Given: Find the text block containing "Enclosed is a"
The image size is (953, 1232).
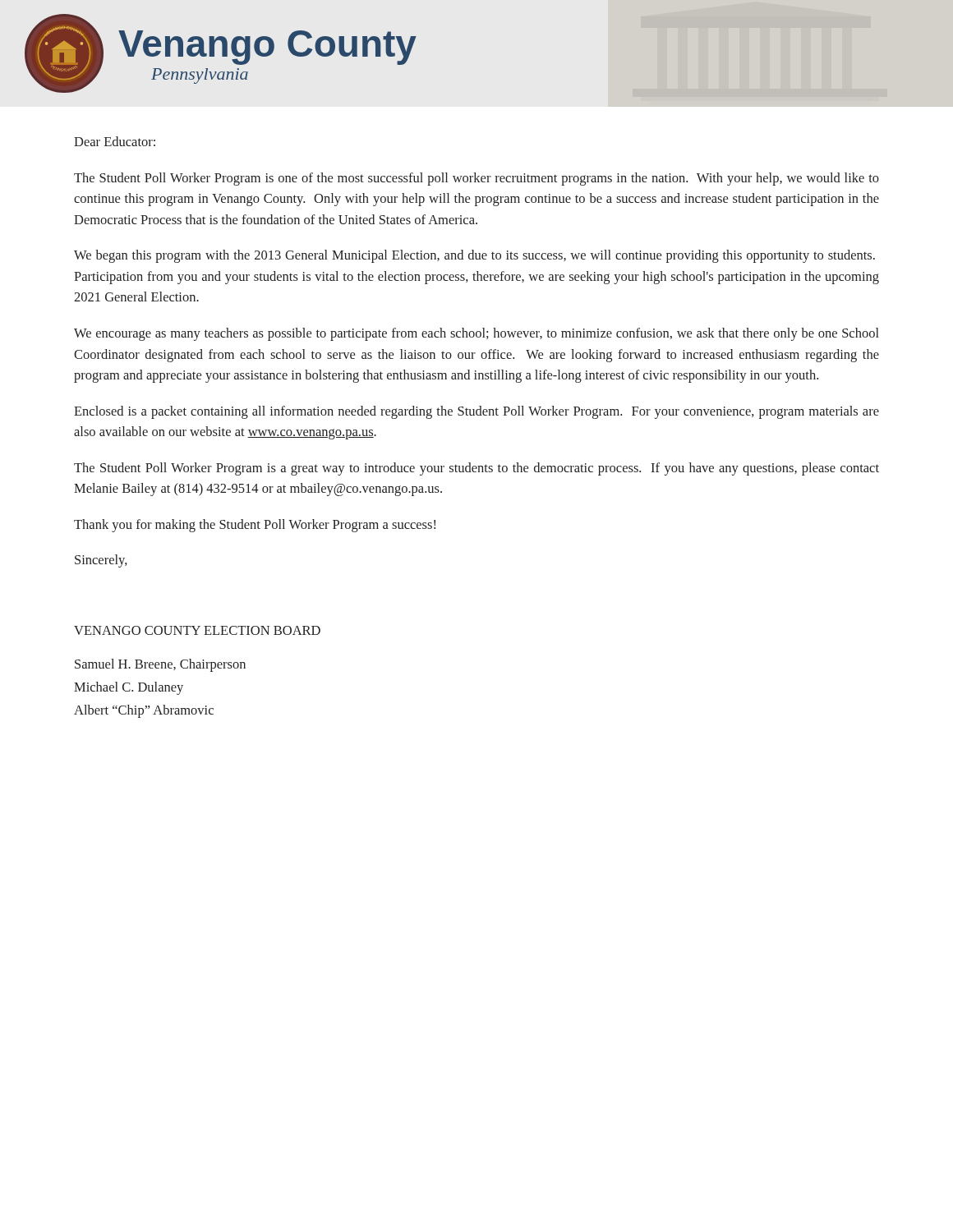Looking at the screenshot, I should (476, 421).
